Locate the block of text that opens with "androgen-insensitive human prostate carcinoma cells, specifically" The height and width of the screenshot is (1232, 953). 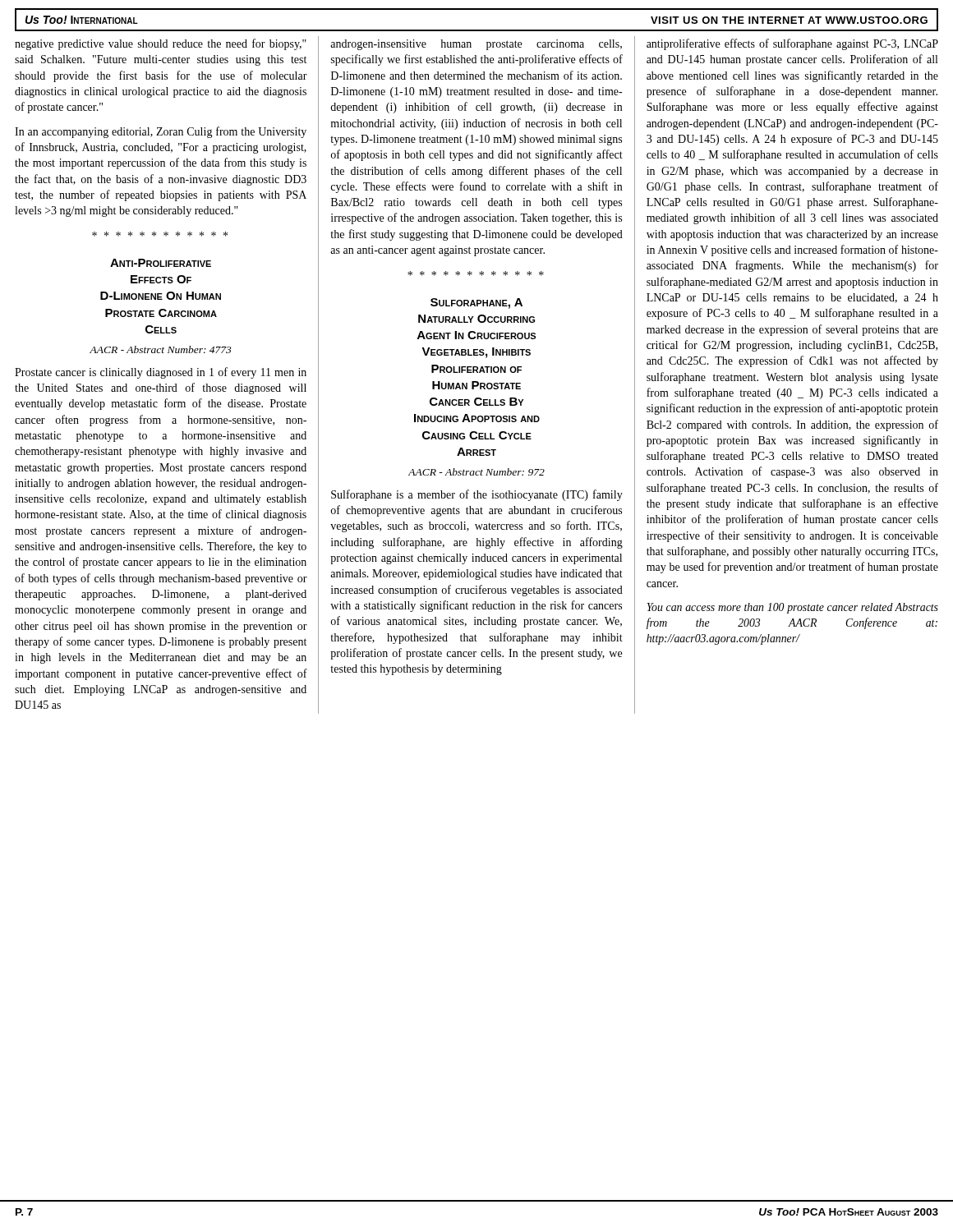476,147
